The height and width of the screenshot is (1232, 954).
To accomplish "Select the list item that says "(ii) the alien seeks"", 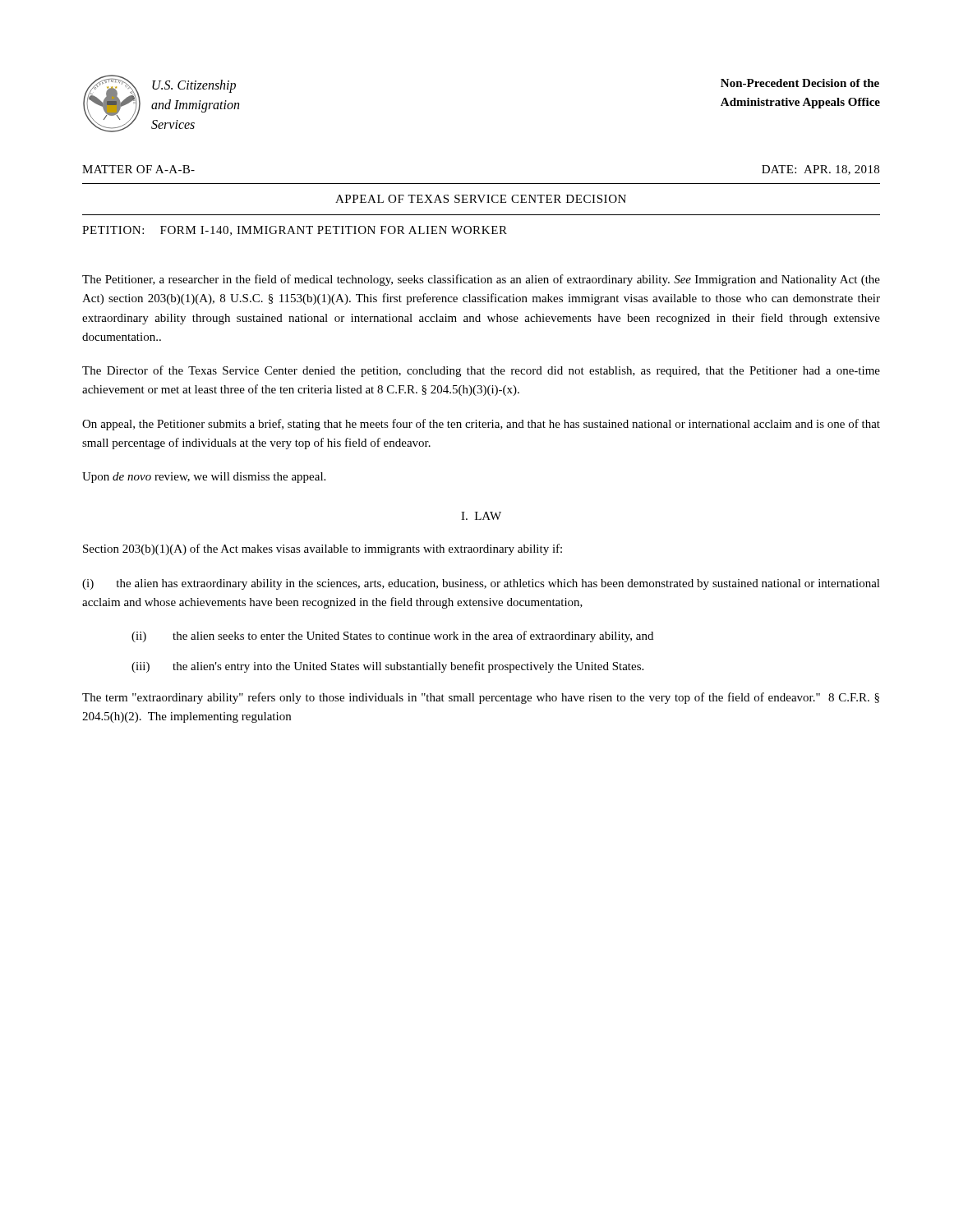I will [x=393, y=636].
